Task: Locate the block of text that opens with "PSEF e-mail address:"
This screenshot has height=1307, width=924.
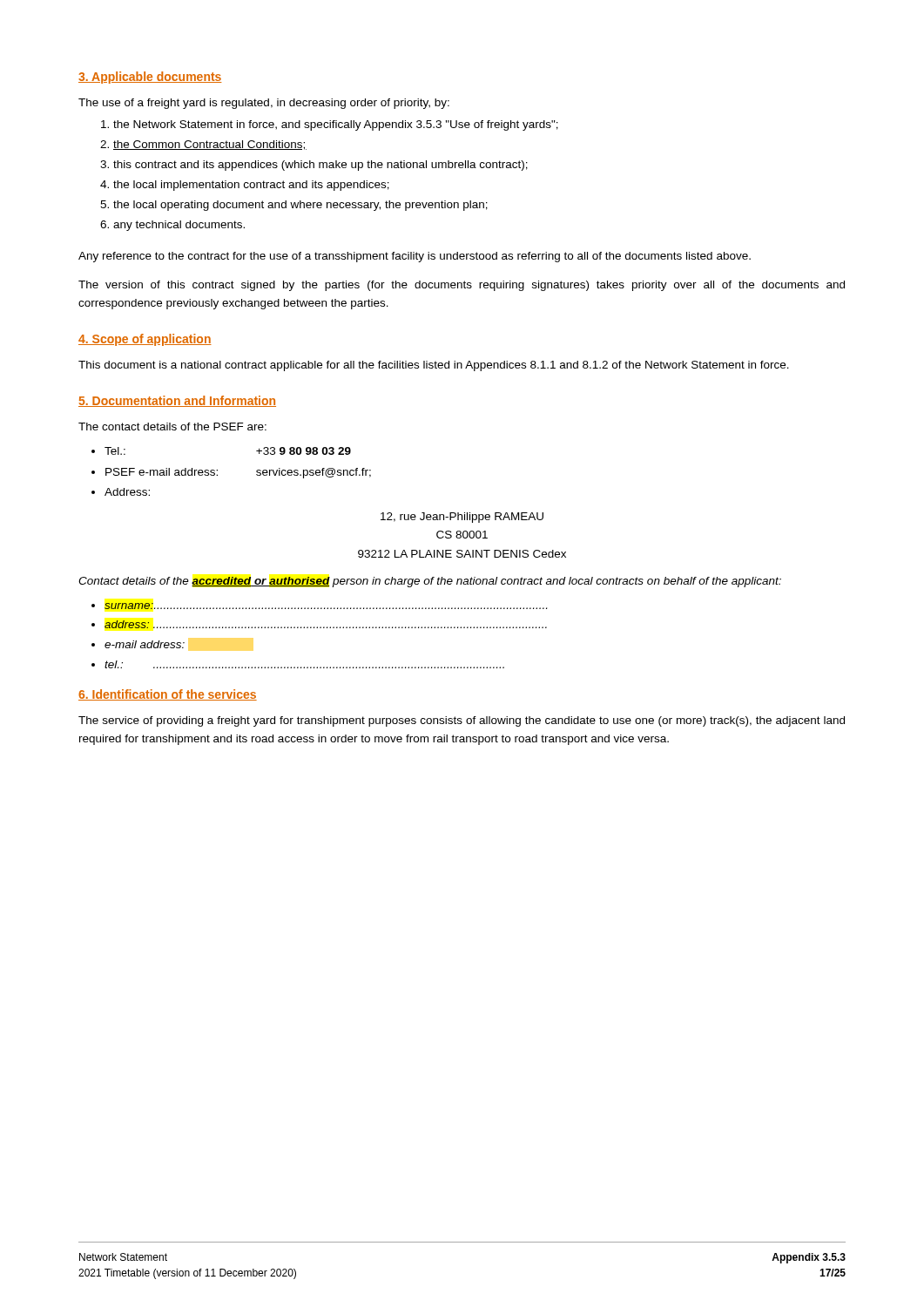Action: (163, 473)
